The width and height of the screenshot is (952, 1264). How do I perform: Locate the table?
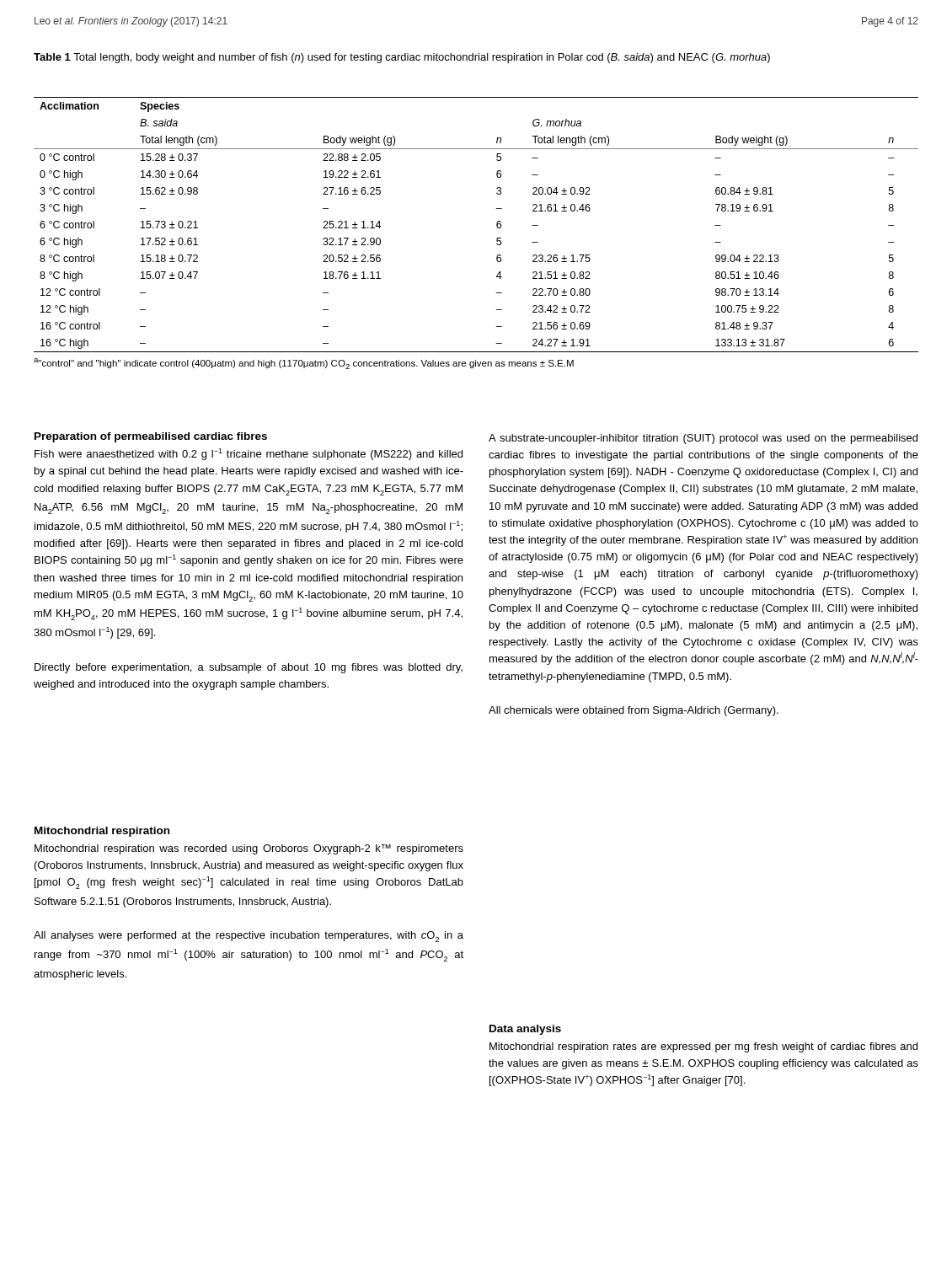pos(476,234)
